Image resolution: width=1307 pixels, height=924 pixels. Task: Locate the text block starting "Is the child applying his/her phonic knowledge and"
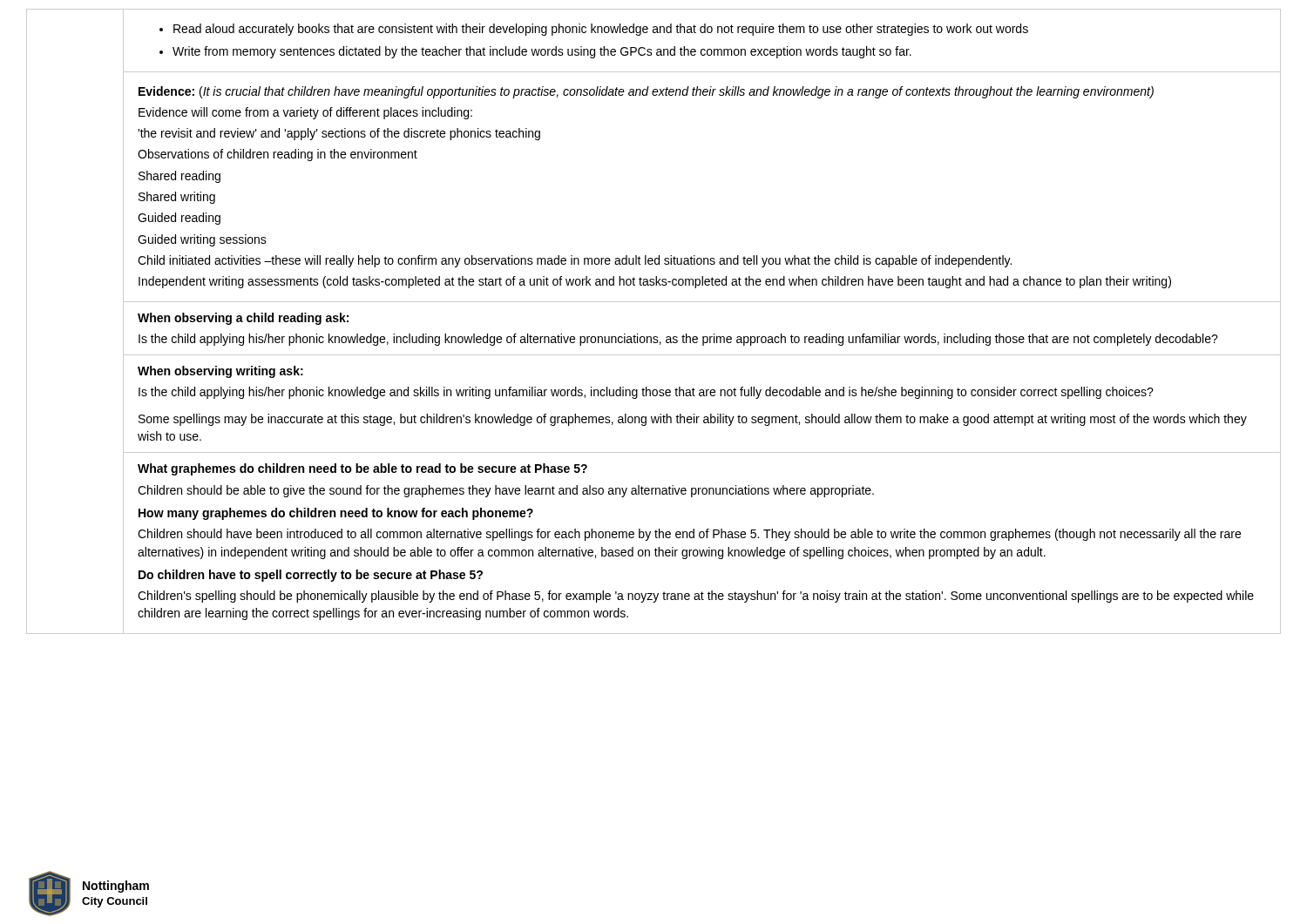tap(646, 392)
